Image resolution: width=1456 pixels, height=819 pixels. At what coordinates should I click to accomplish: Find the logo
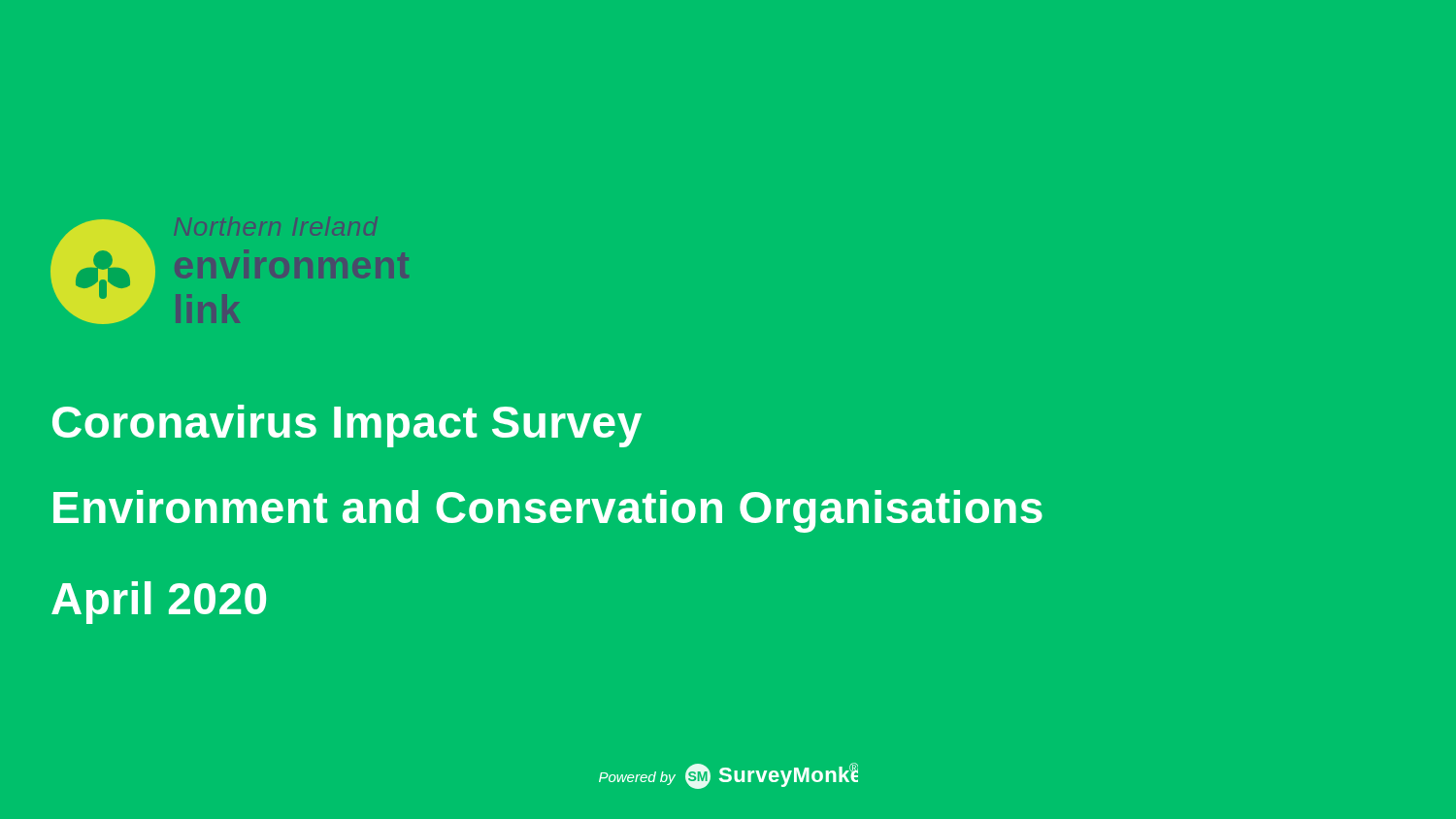click(230, 272)
